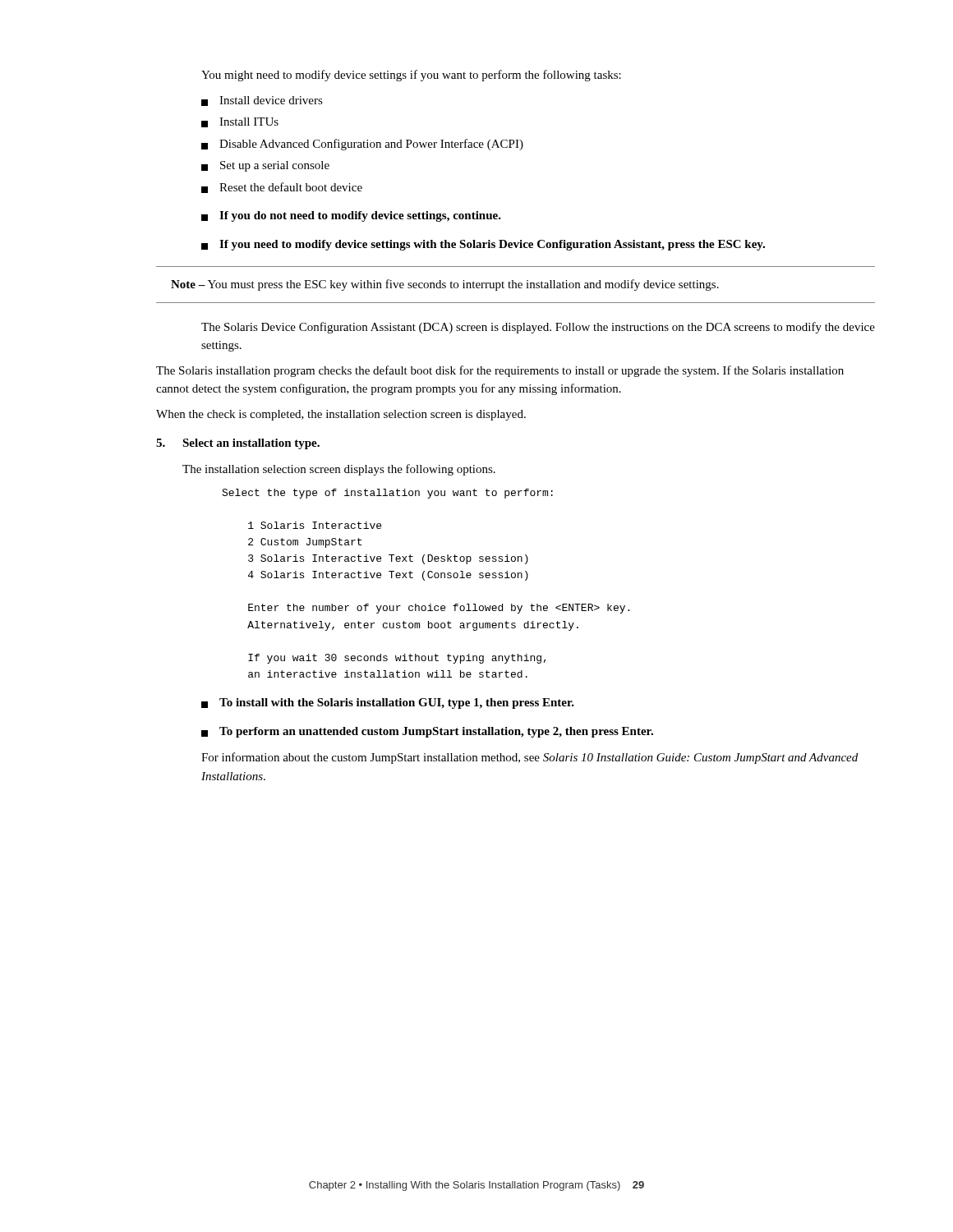Find the region starting "The installation selection screen displays the"

coord(339,469)
